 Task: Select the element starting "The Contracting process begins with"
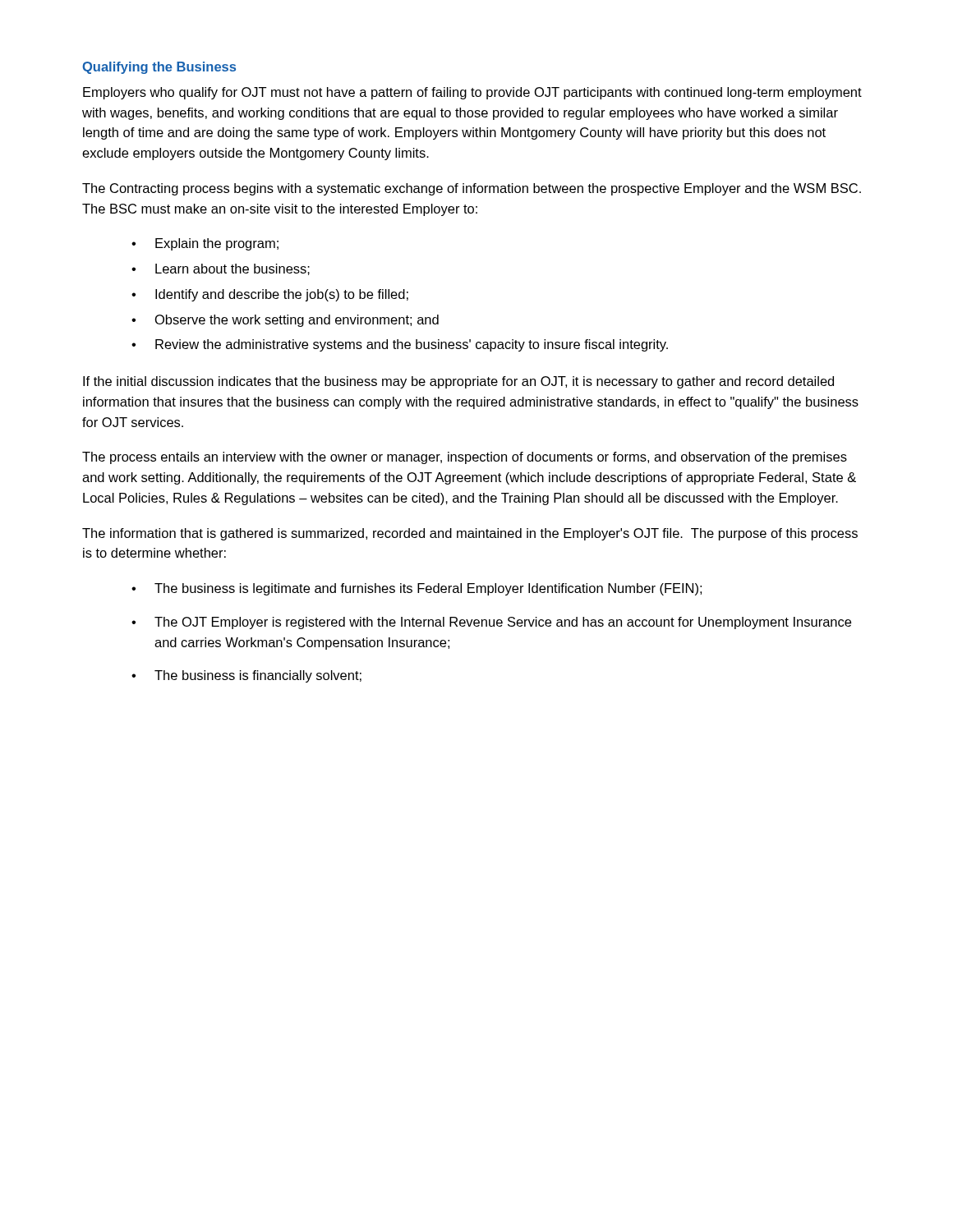tap(472, 198)
